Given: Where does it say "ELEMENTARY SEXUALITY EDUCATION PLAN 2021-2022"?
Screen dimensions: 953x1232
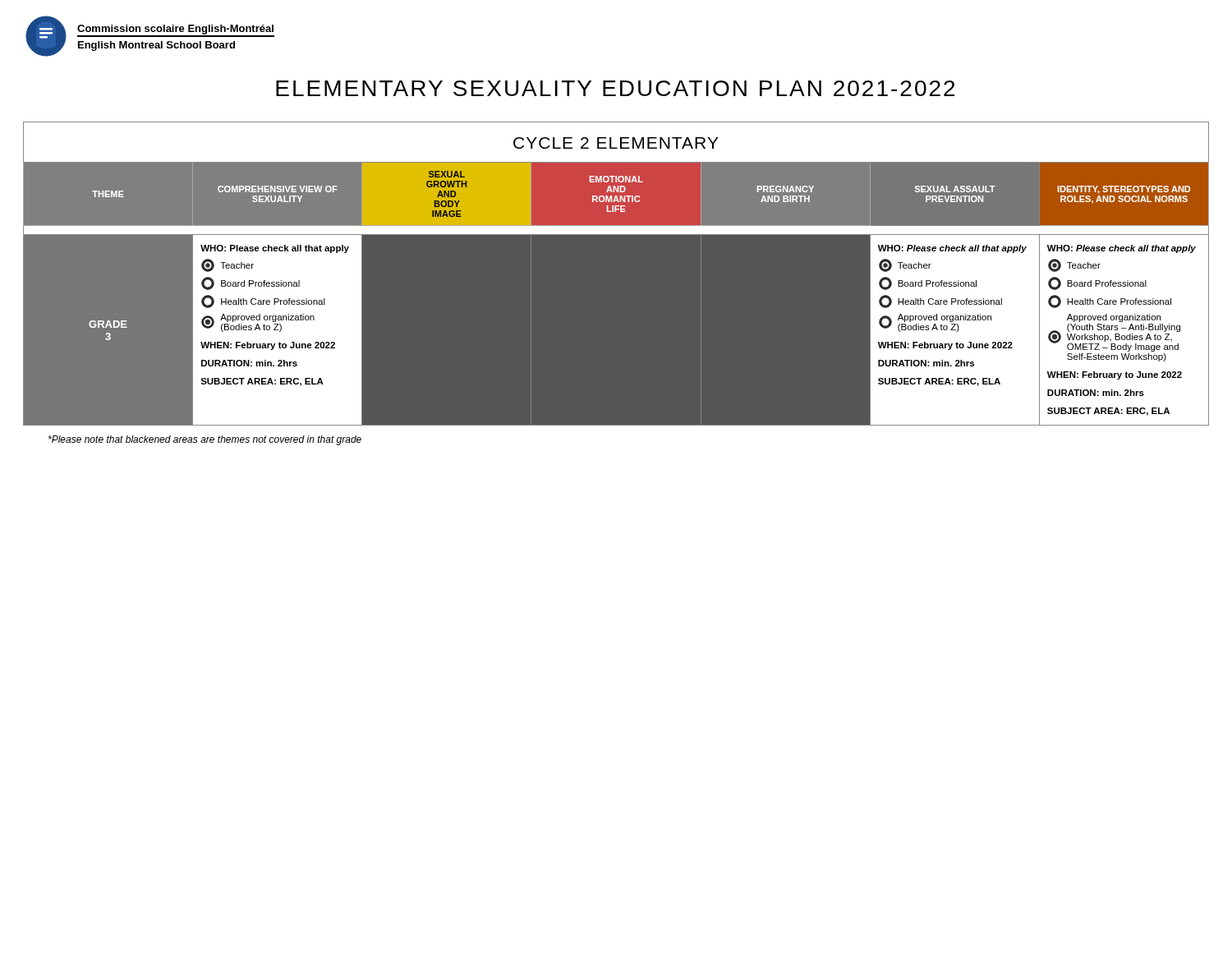Looking at the screenshot, I should [616, 88].
